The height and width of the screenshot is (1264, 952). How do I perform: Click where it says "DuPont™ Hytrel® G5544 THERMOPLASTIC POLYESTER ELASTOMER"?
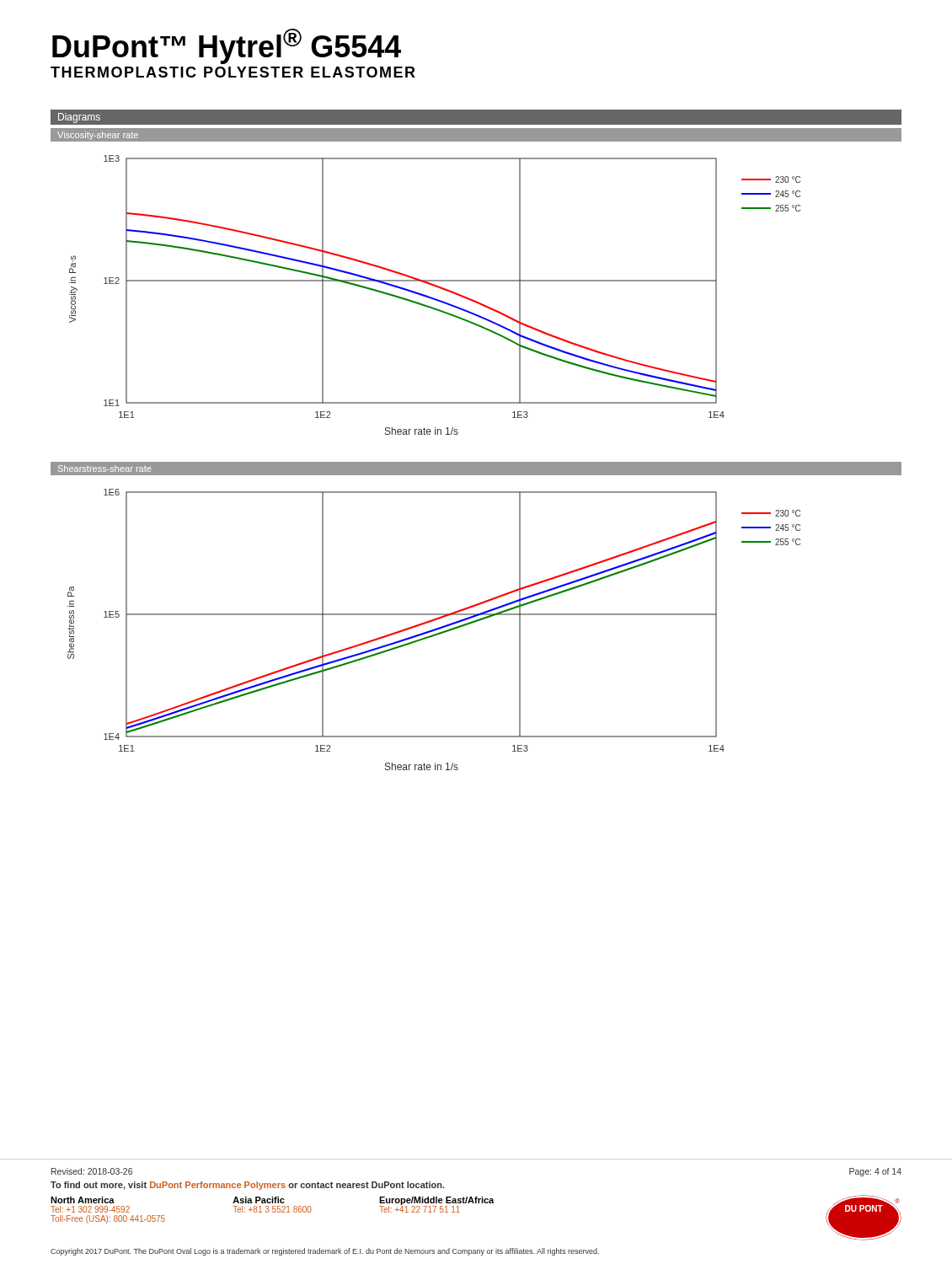tap(234, 53)
